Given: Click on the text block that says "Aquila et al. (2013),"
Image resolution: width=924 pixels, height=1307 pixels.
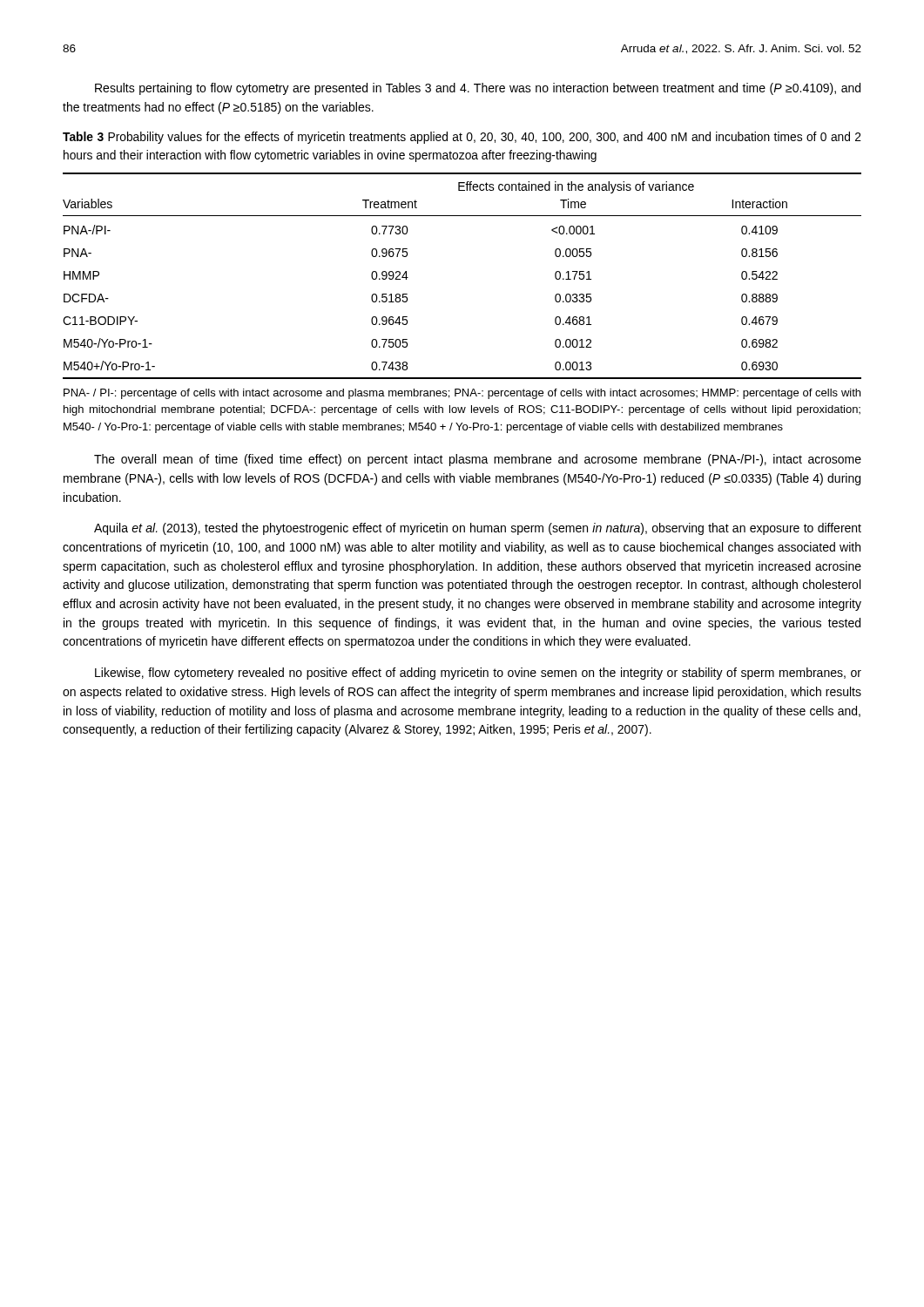Looking at the screenshot, I should (462, 585).
